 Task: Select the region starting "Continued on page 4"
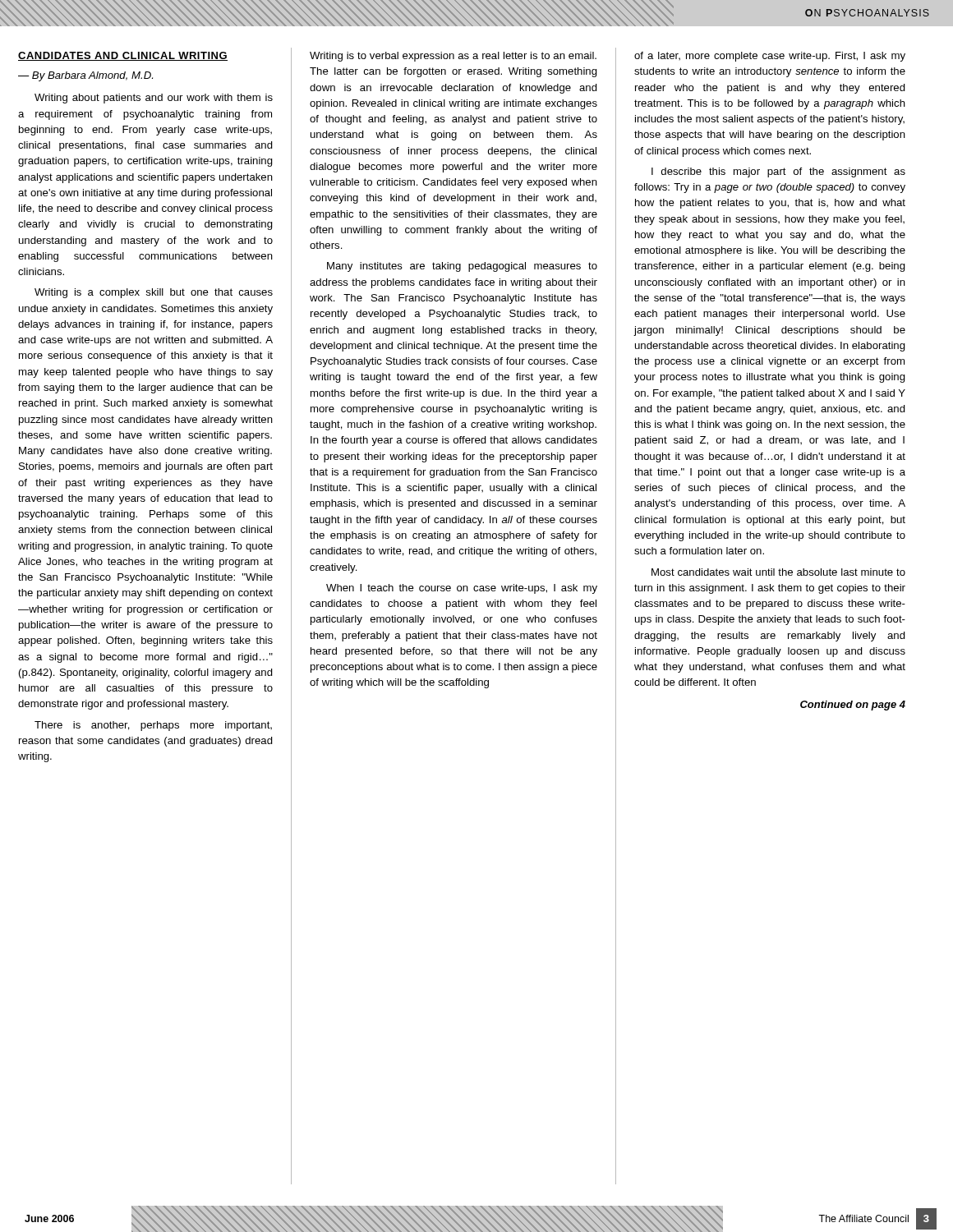tap(853, 706)
